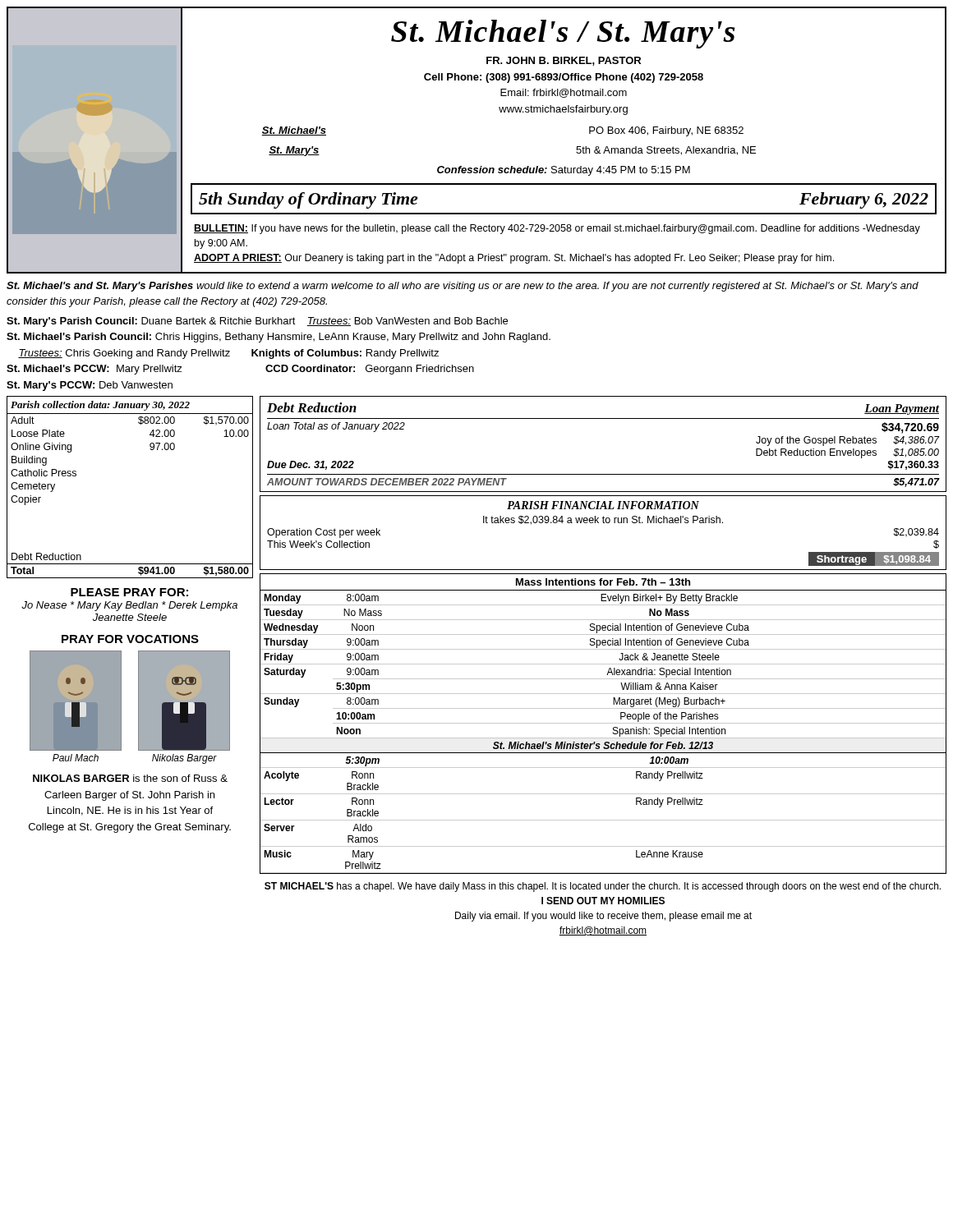Point to the block beginning "NIKOLAS BARGER is the son"
The image size is (953, 1232).
click(130, 802)
